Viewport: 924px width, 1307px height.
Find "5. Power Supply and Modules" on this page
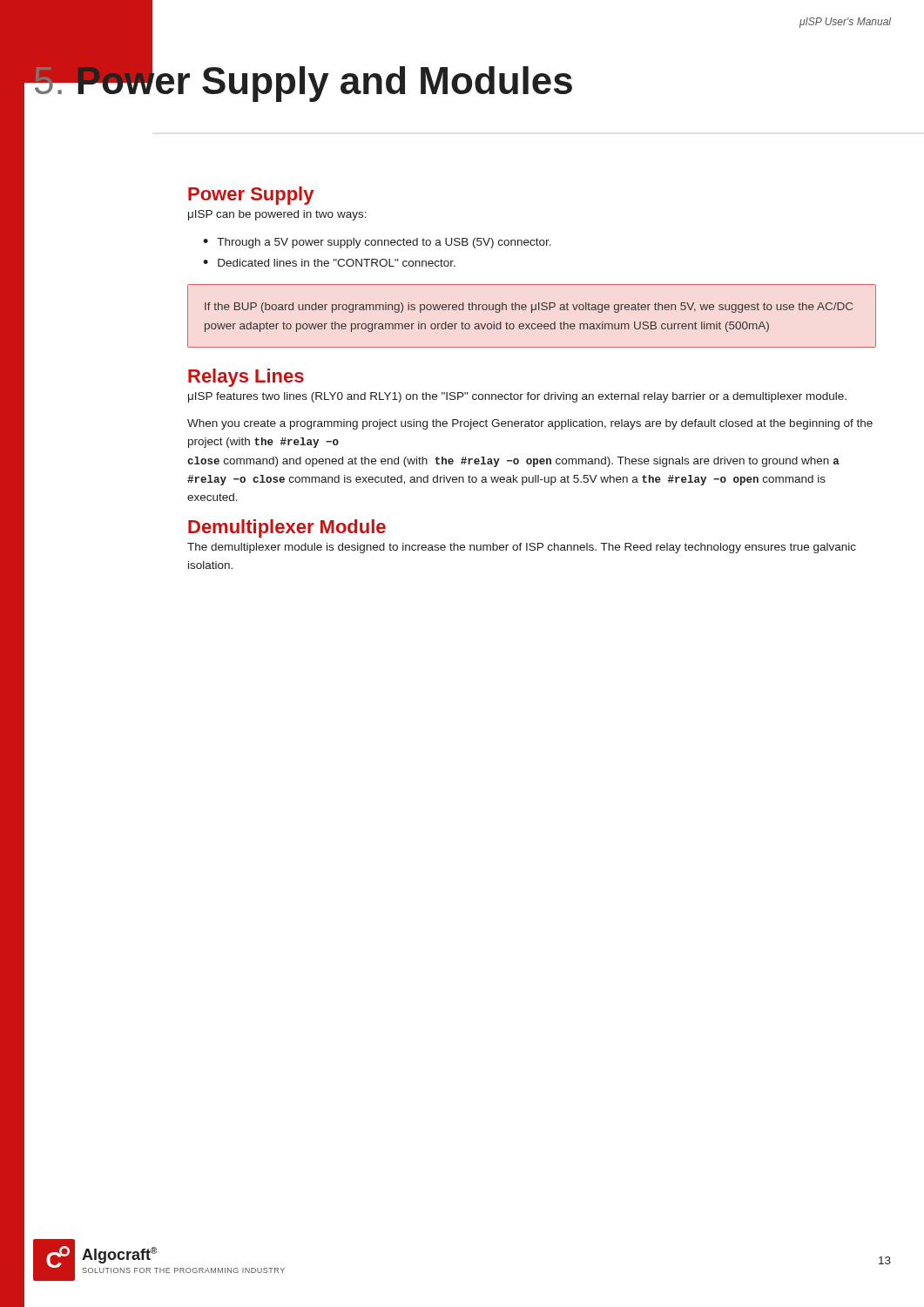click(x=303, y=81)
